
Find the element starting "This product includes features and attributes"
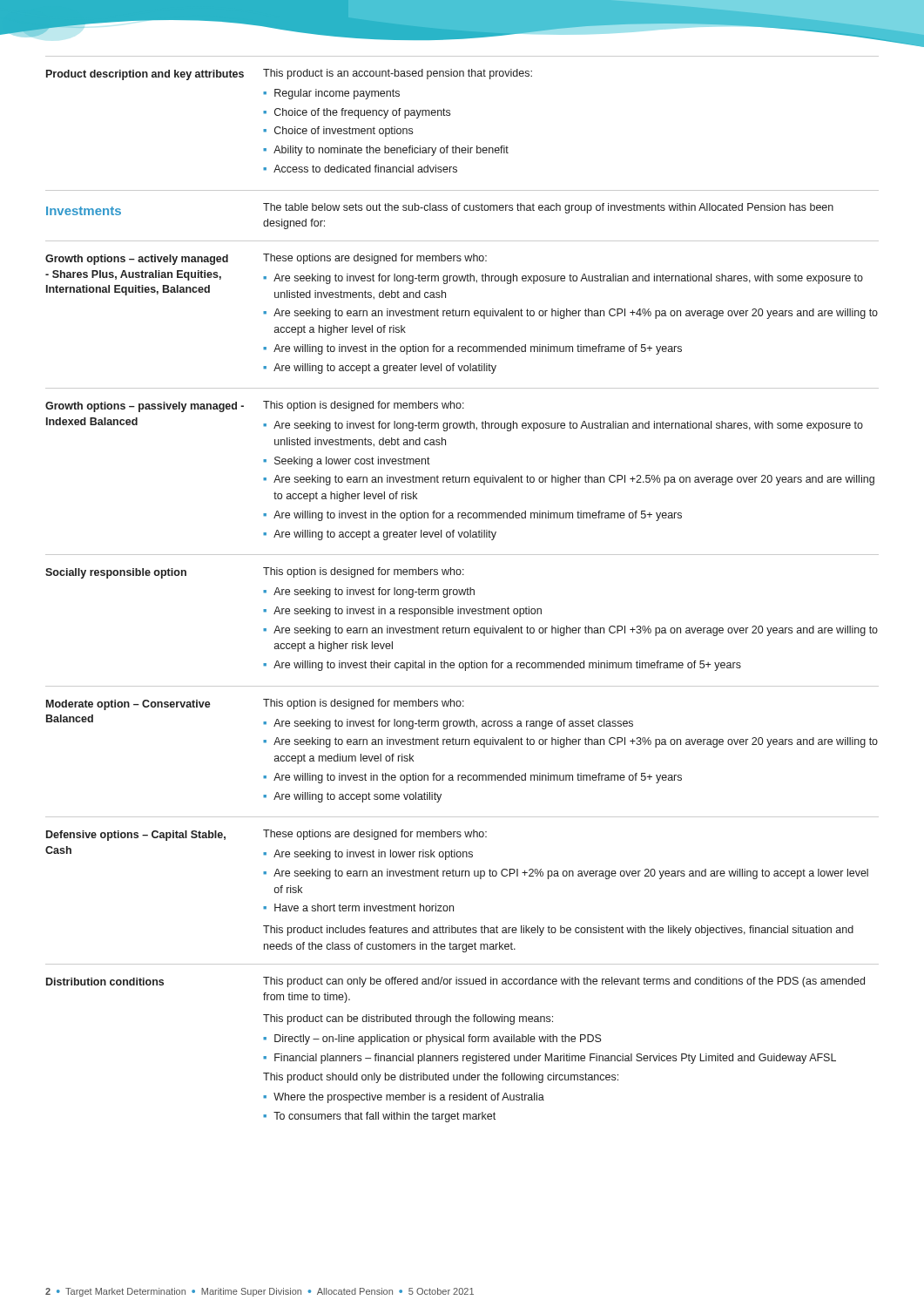(558, 938)
